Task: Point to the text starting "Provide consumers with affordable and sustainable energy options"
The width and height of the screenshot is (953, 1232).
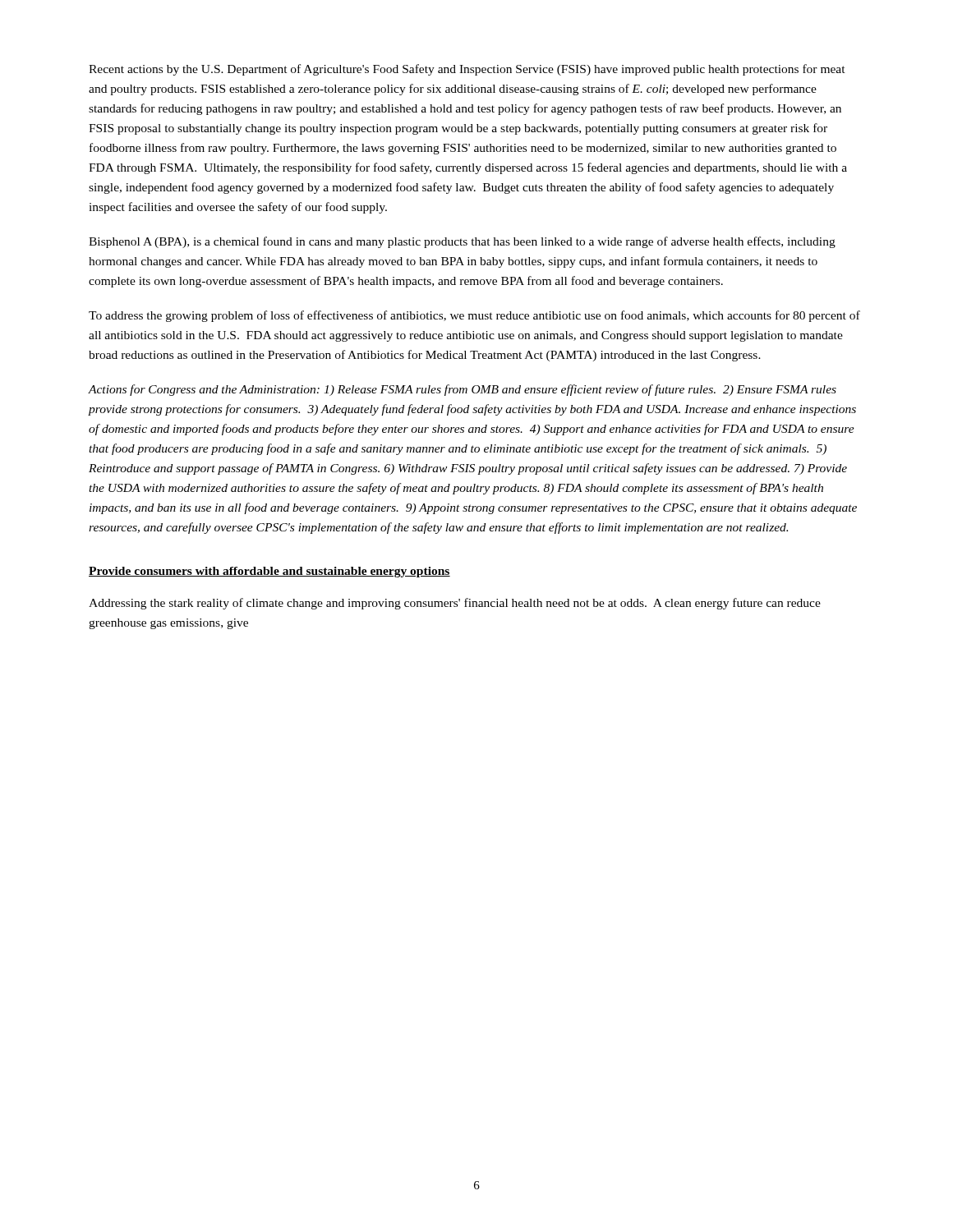Action: (x=269, y=571)
